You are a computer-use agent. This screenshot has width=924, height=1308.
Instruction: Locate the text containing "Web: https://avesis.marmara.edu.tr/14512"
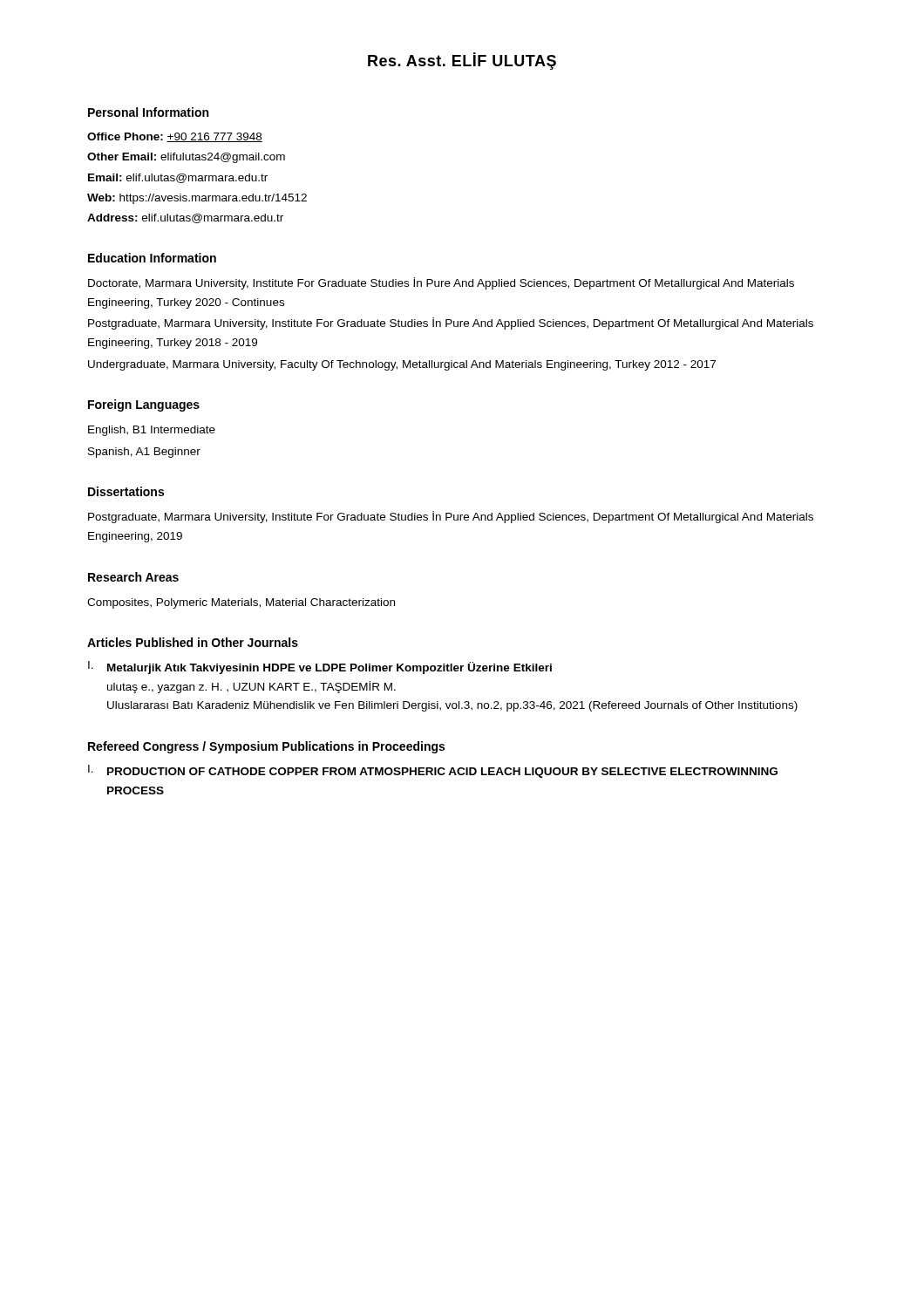click(x=197, y=199)
